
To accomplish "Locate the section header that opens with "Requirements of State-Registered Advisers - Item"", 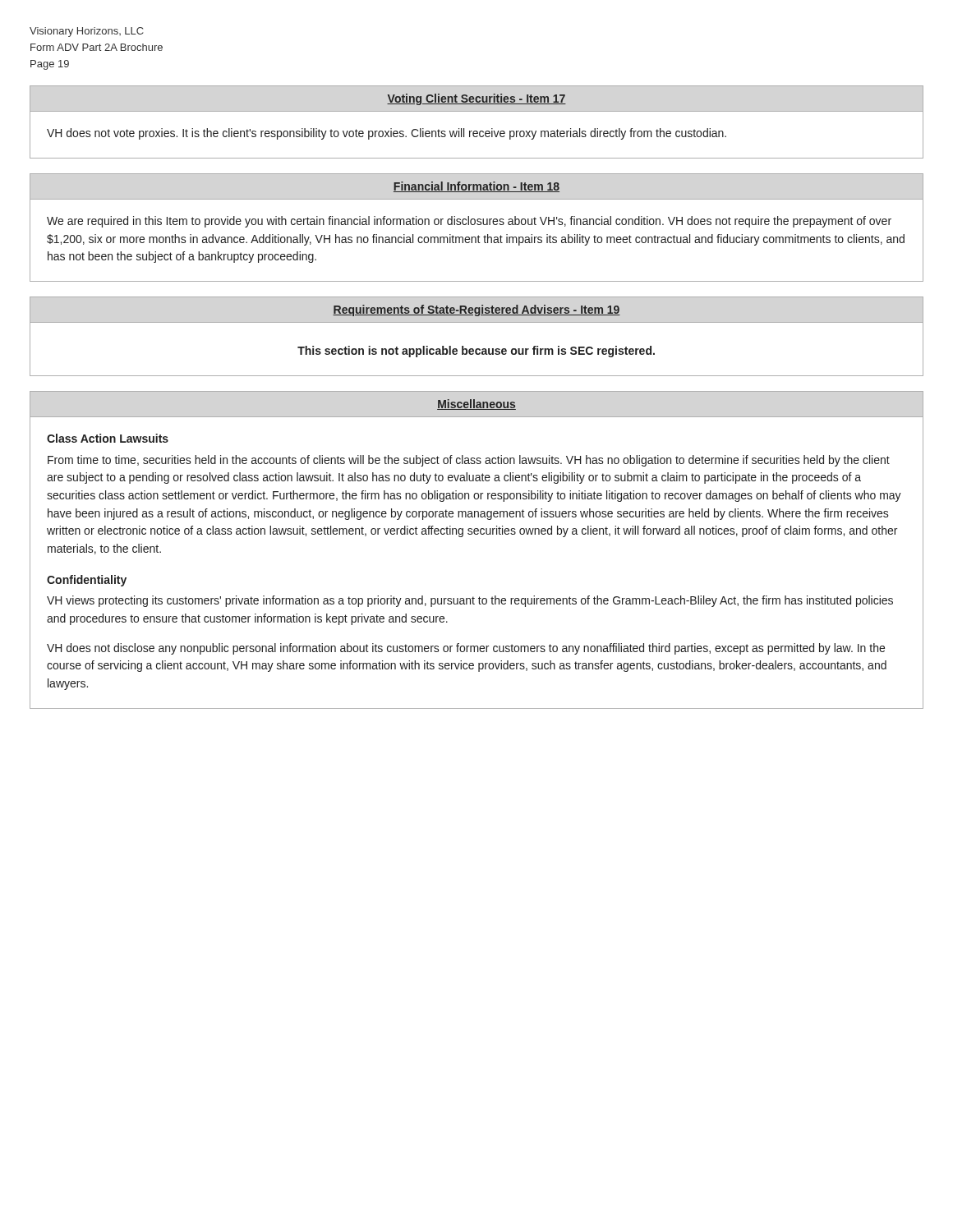I will pos(476,310).
